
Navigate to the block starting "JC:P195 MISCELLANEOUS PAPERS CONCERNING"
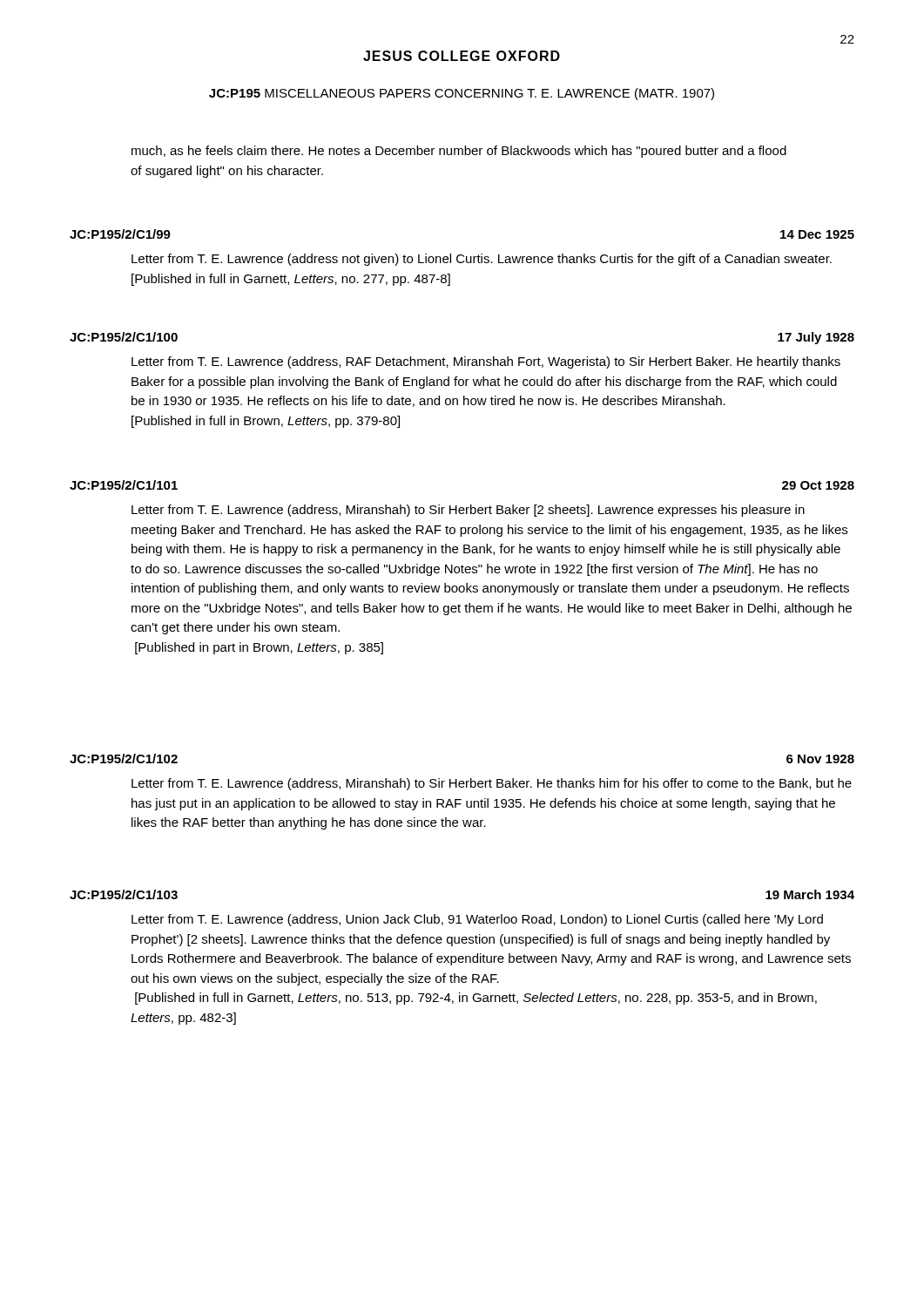point(462,93)
